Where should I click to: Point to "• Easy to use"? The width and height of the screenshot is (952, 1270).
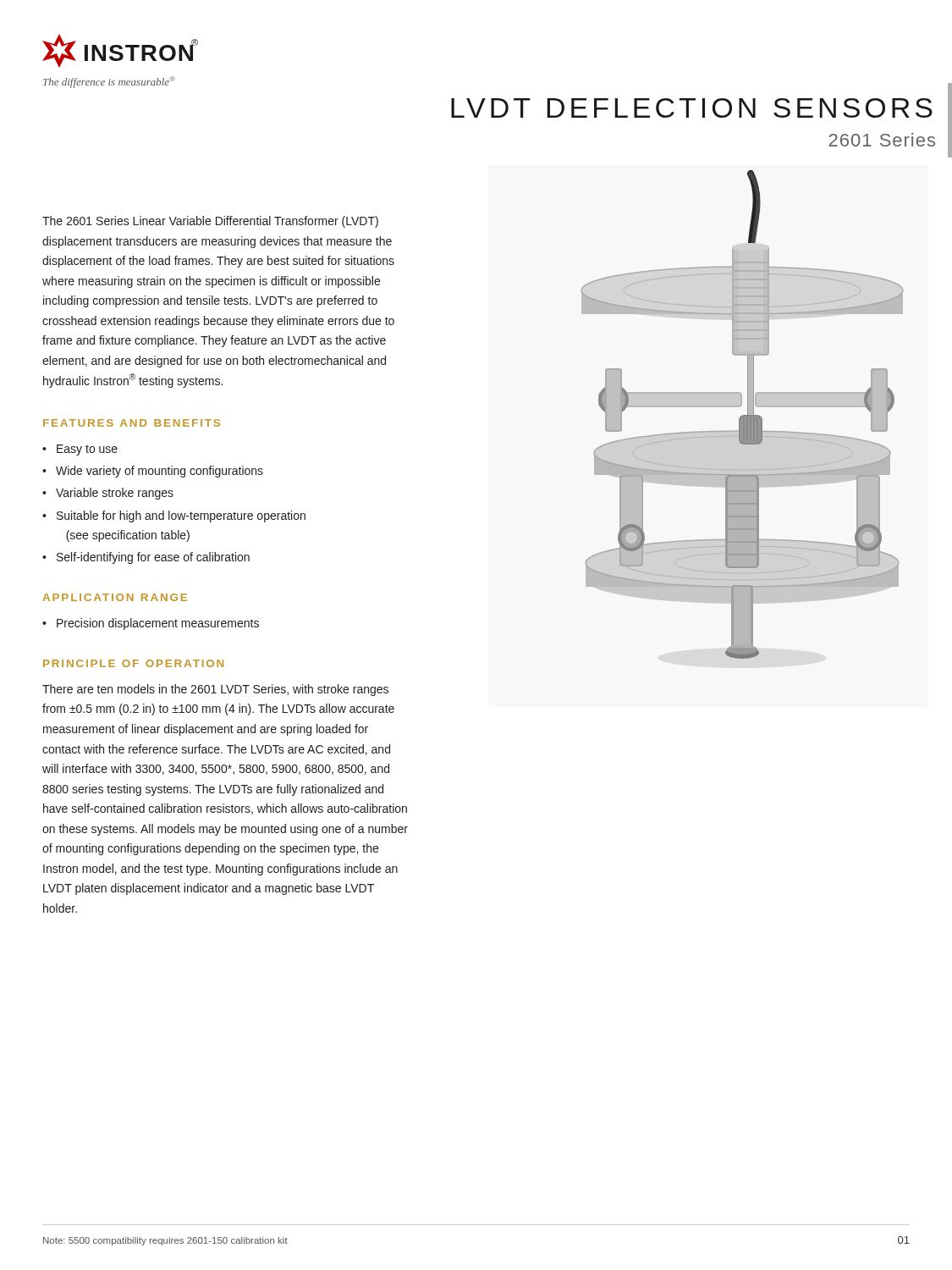[x=80, y=449]
